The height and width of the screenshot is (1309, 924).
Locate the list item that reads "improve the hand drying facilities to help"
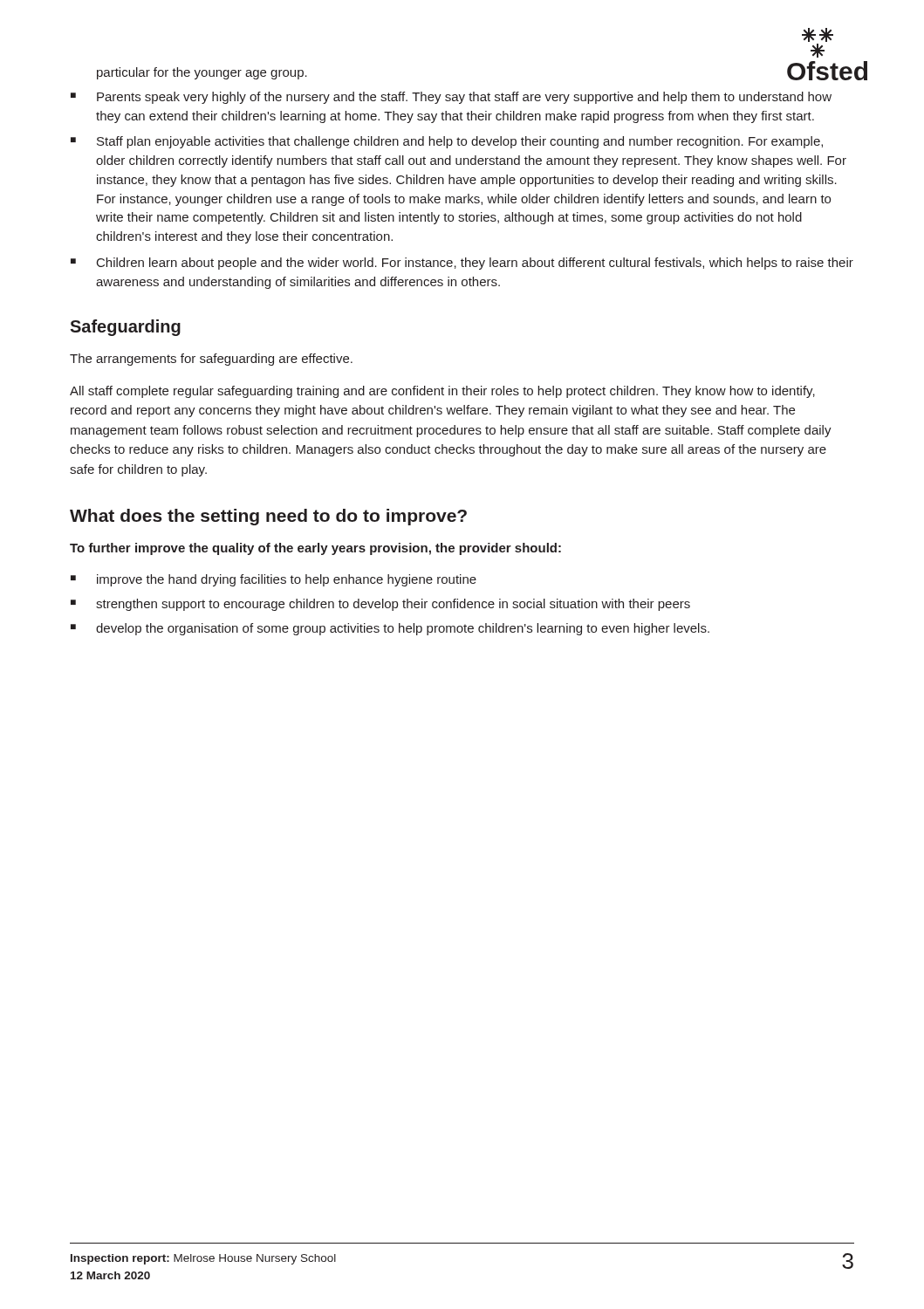(x=286, y=579)
